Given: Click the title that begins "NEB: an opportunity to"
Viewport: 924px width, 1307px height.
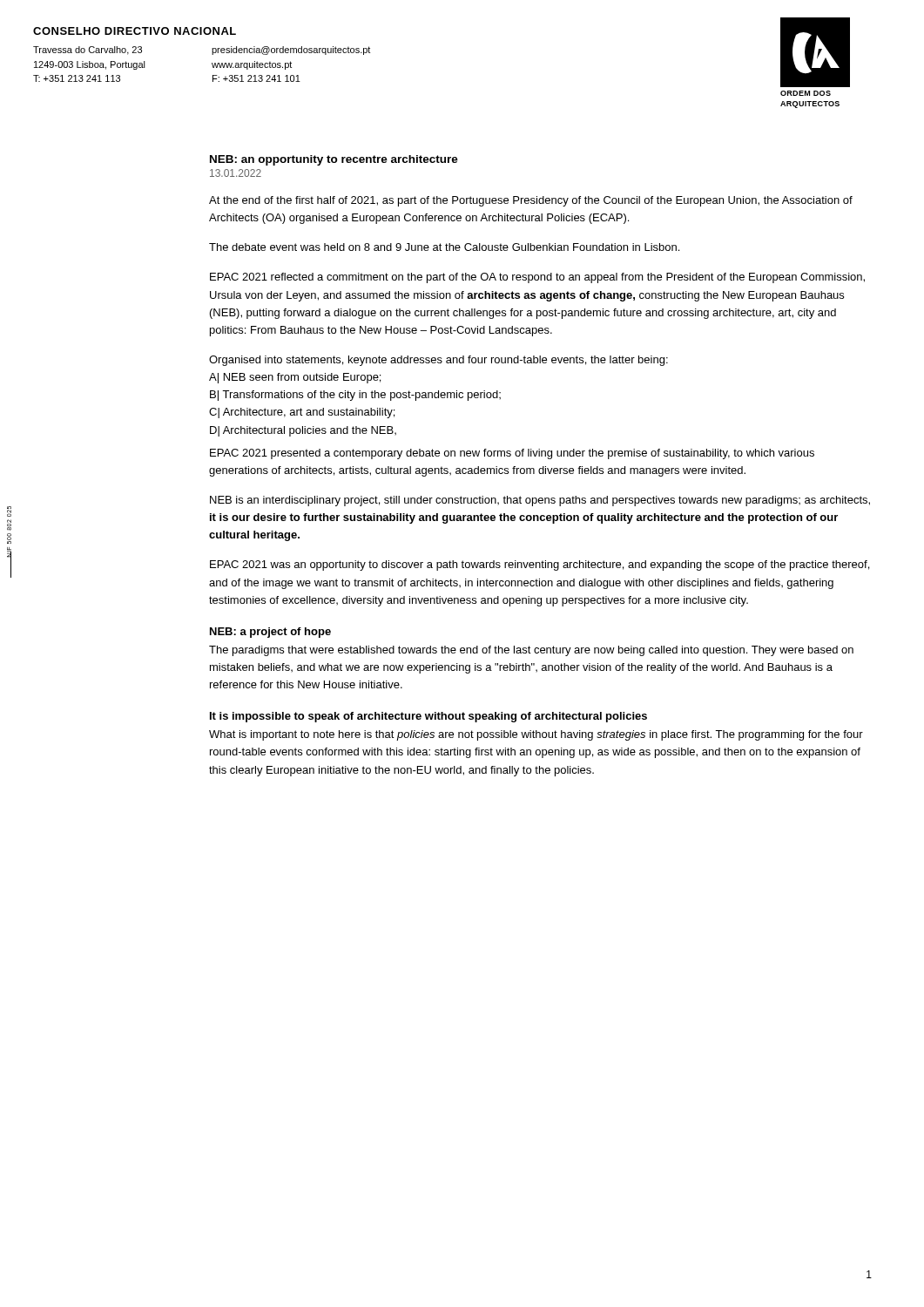Looking at the screenshot, I should tap(333, 159).
